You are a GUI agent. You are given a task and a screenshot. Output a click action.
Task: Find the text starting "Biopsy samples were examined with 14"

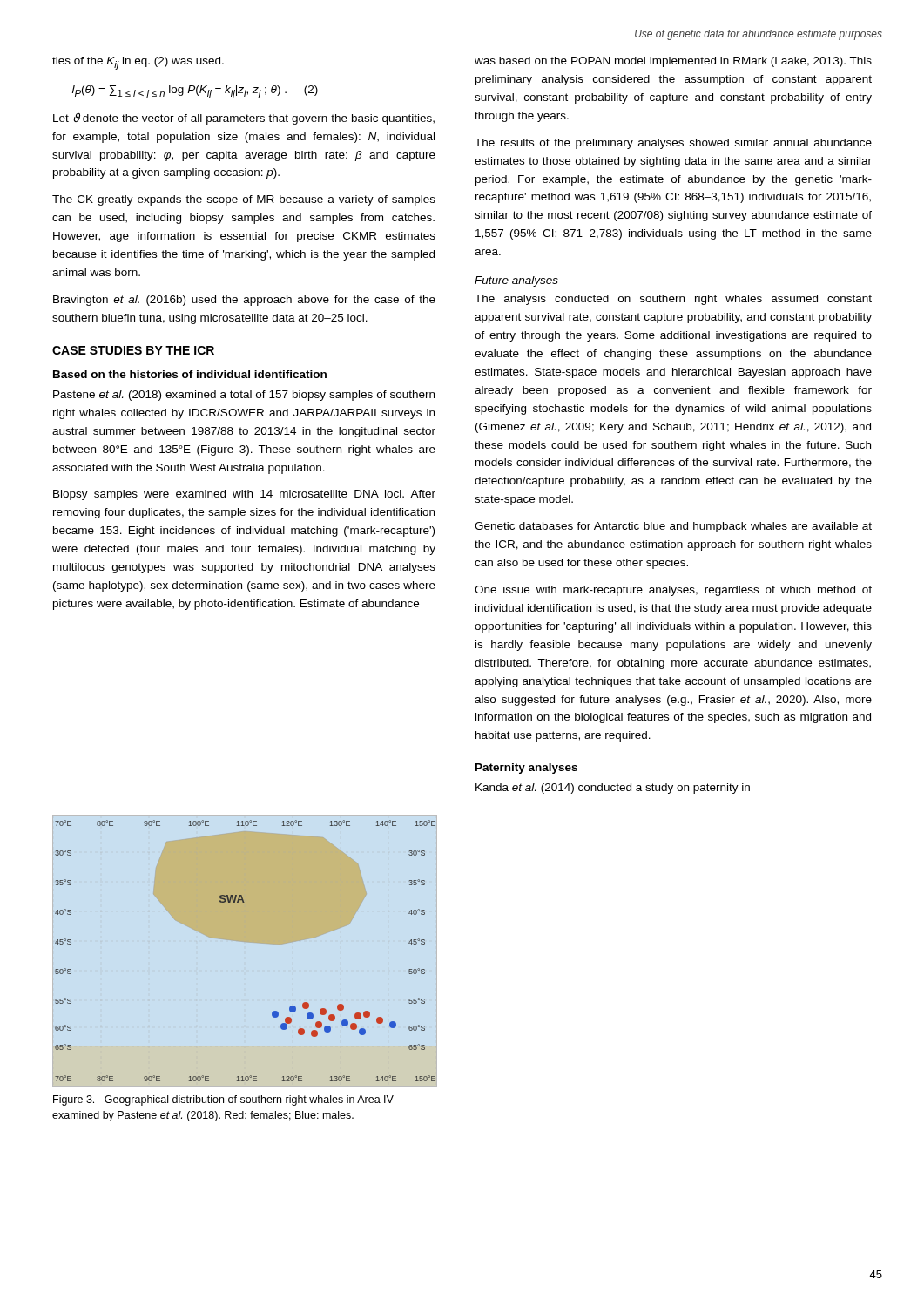(244, 549)
